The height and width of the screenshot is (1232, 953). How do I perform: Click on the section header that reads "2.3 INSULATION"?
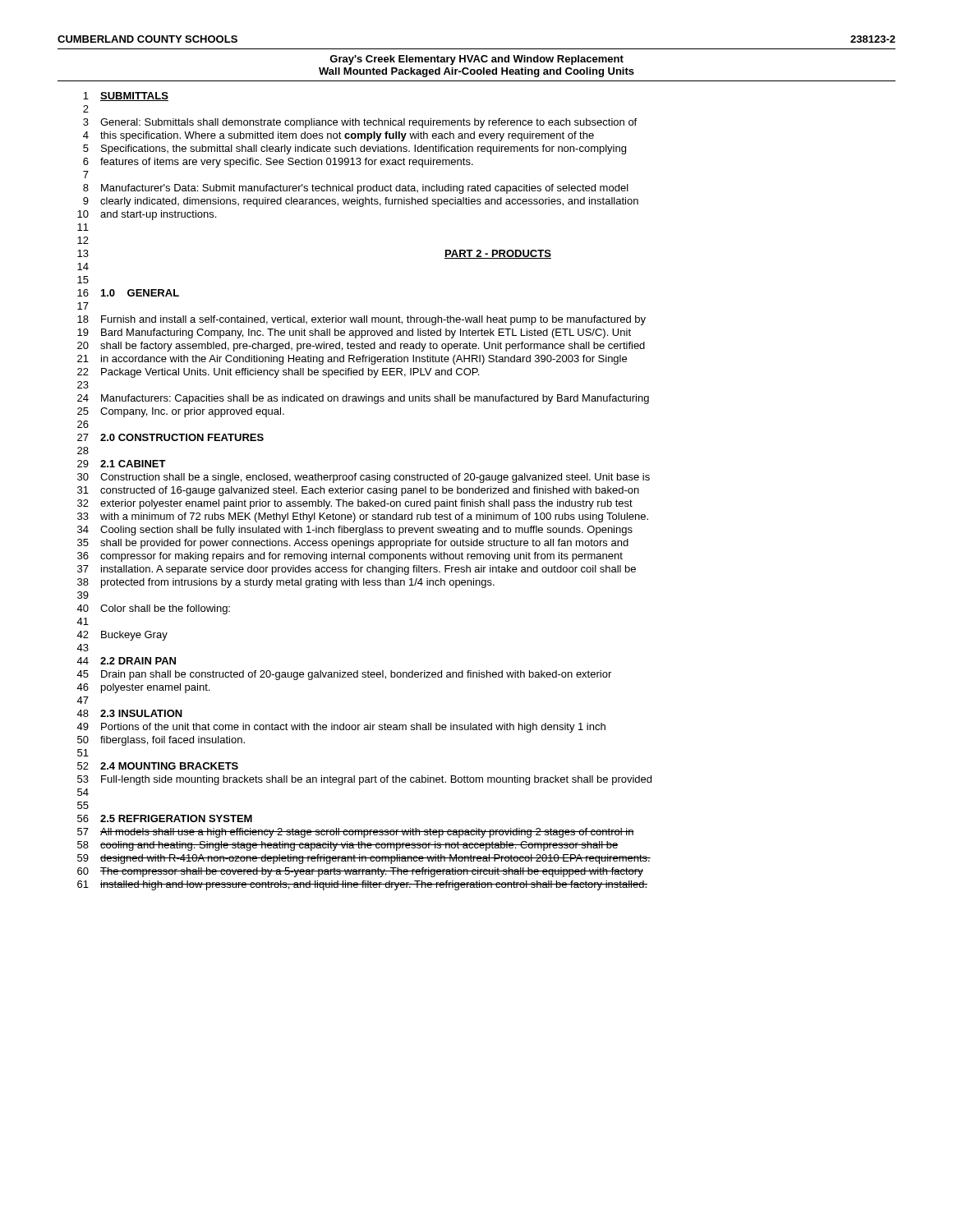(x=141, y=713)
